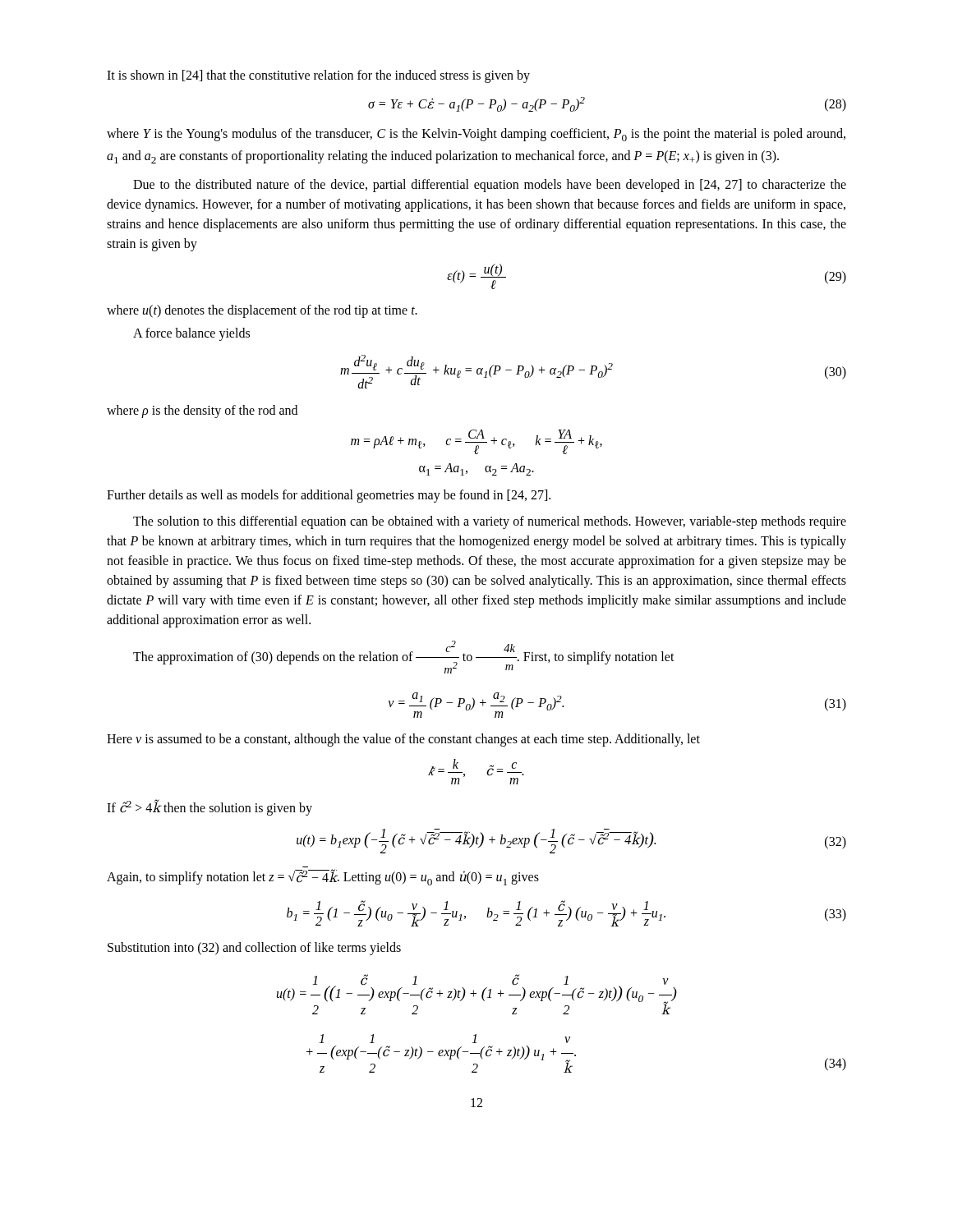Select the formula containing "b1 = 12 (1 − c̃z) (u0 −"
Screen dimensions: 1232x953
(x=566, y=914)
